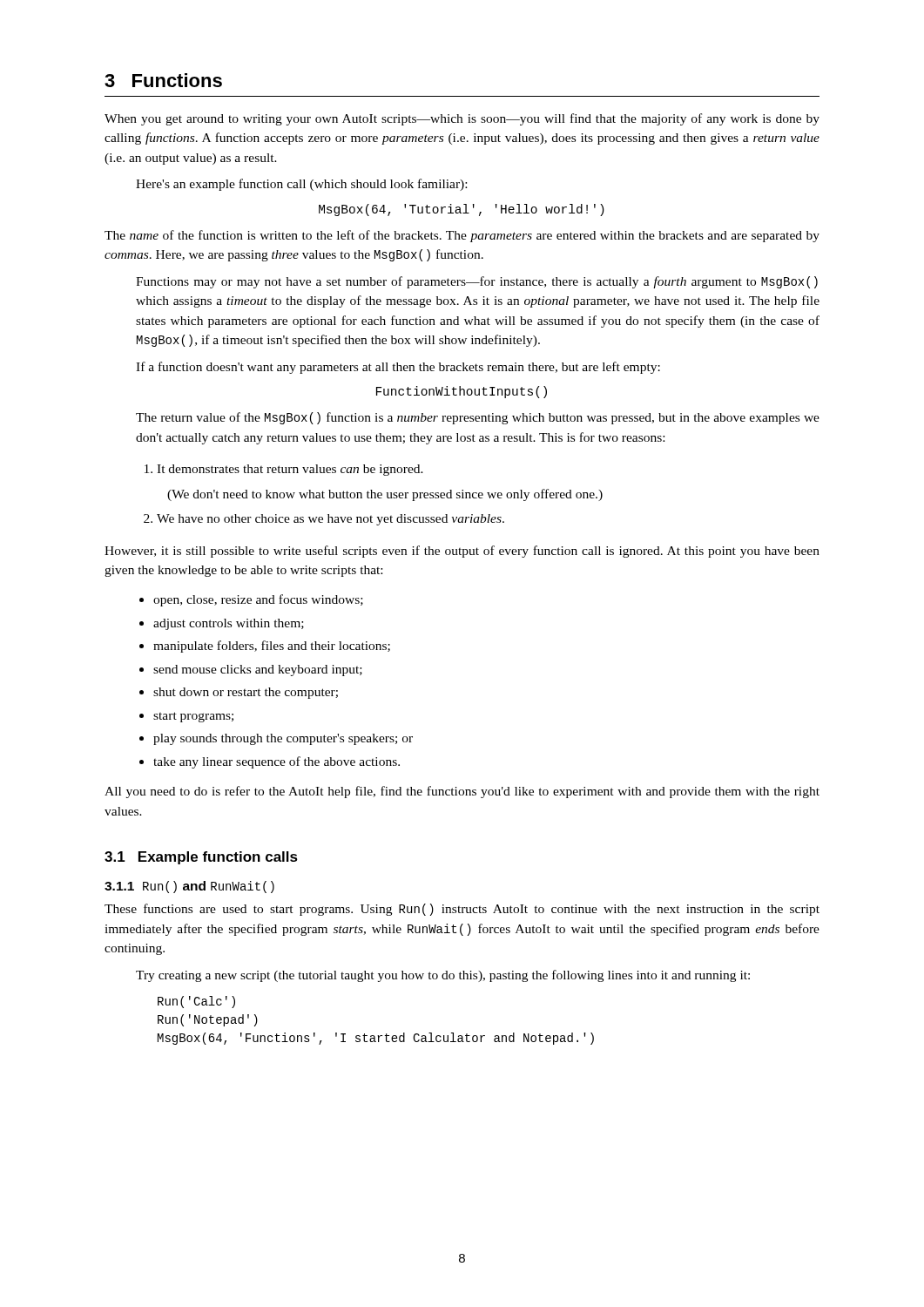Select the text starting "These functions are used to start"
Screen dimensions: 1307x924
coord(462,929)
